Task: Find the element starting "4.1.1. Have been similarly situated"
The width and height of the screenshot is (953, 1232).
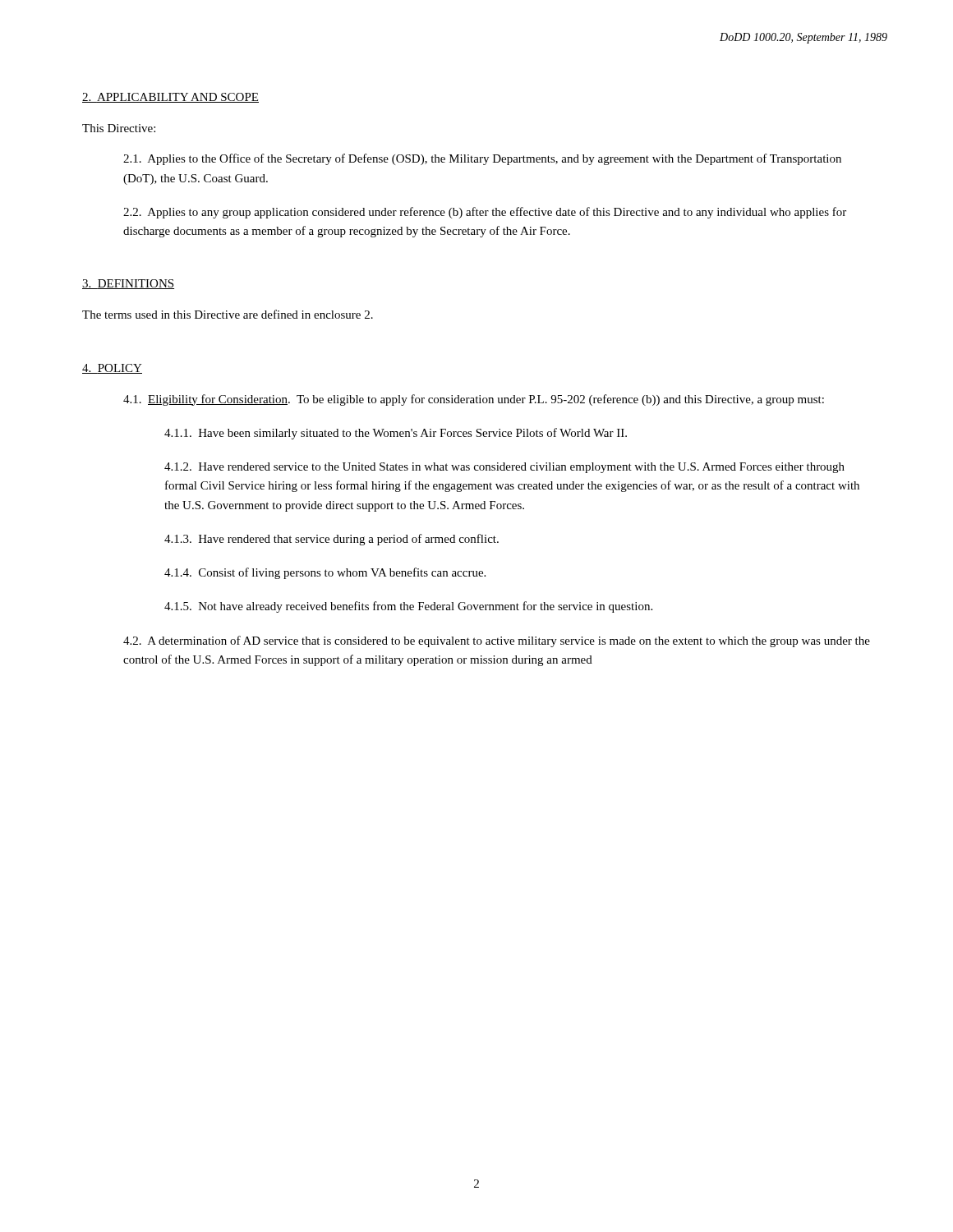Action: tap(396, 433)
